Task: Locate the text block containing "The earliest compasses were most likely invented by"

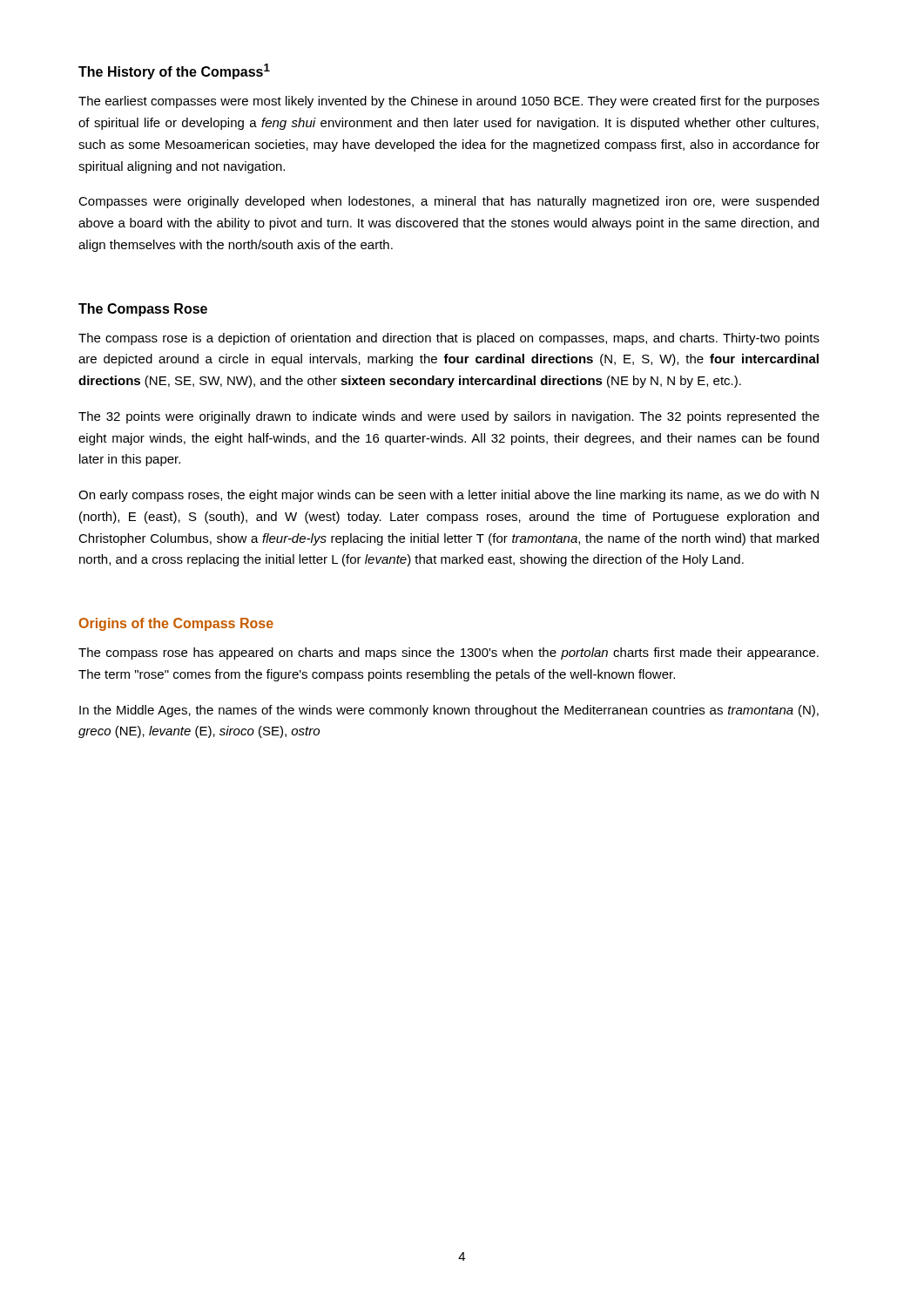Action: pos(449,133)
